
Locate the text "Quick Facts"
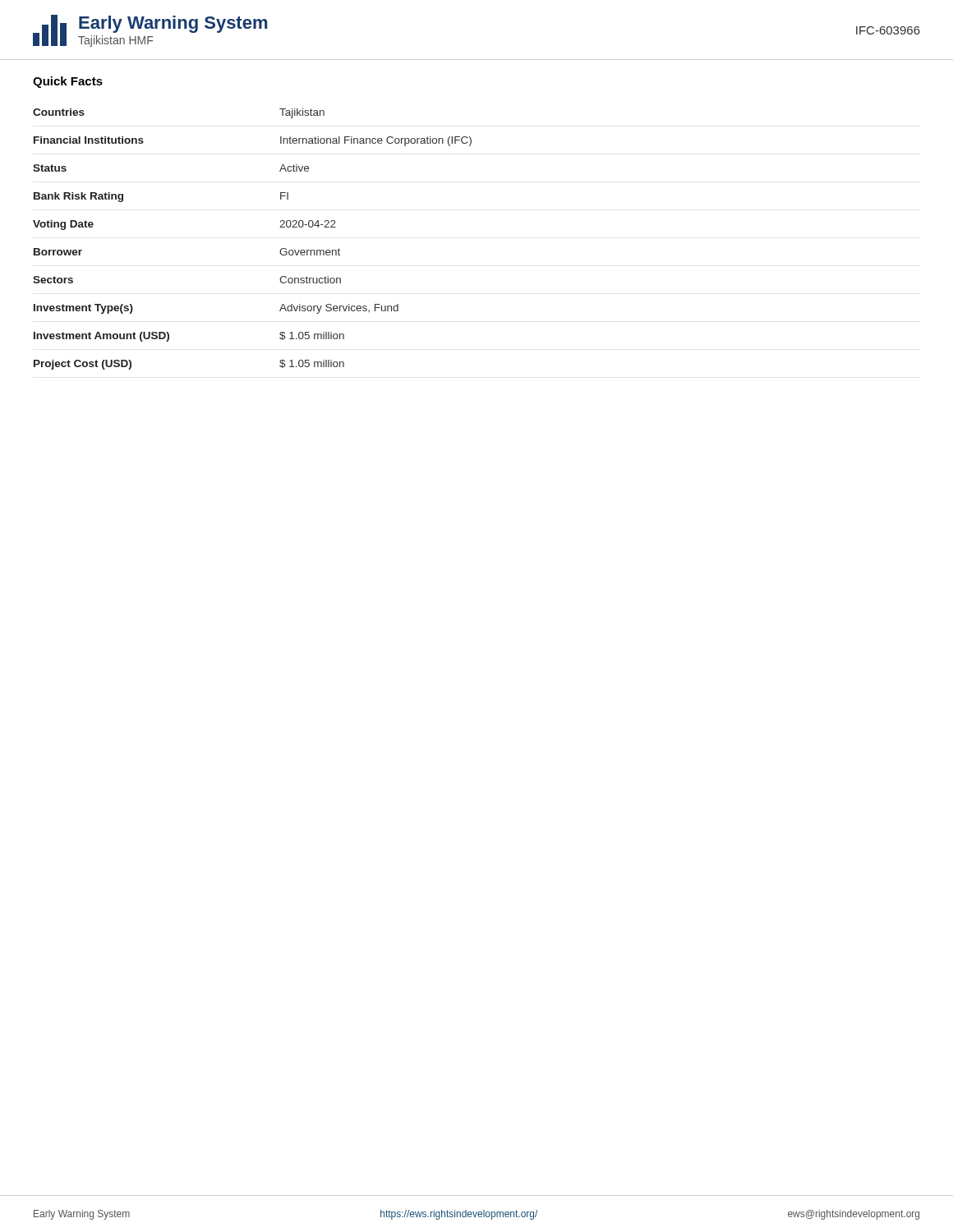(x=68, y=81)
